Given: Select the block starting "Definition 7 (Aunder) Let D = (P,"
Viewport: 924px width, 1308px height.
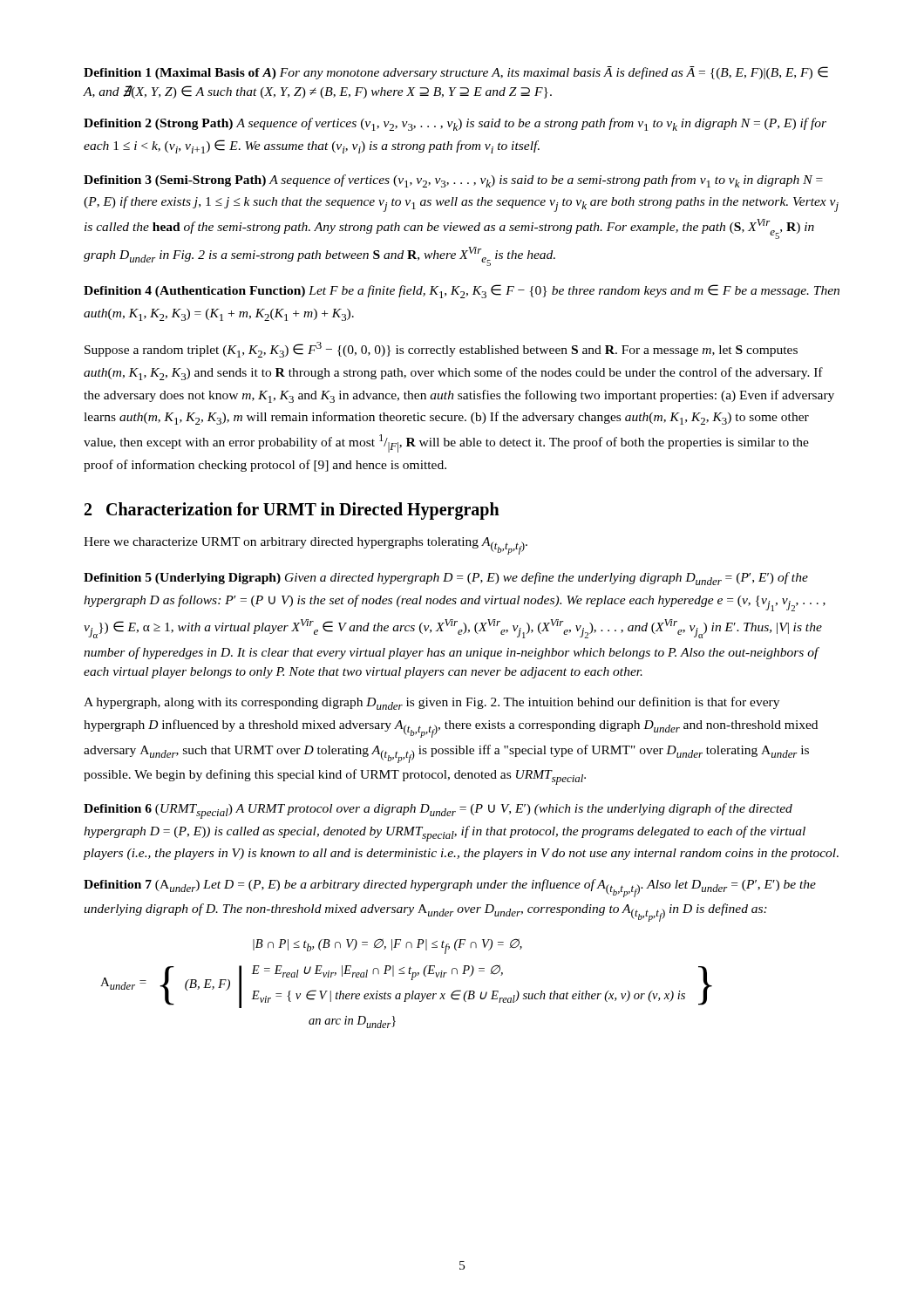Looking at the screenshot, I should [450, 899].
